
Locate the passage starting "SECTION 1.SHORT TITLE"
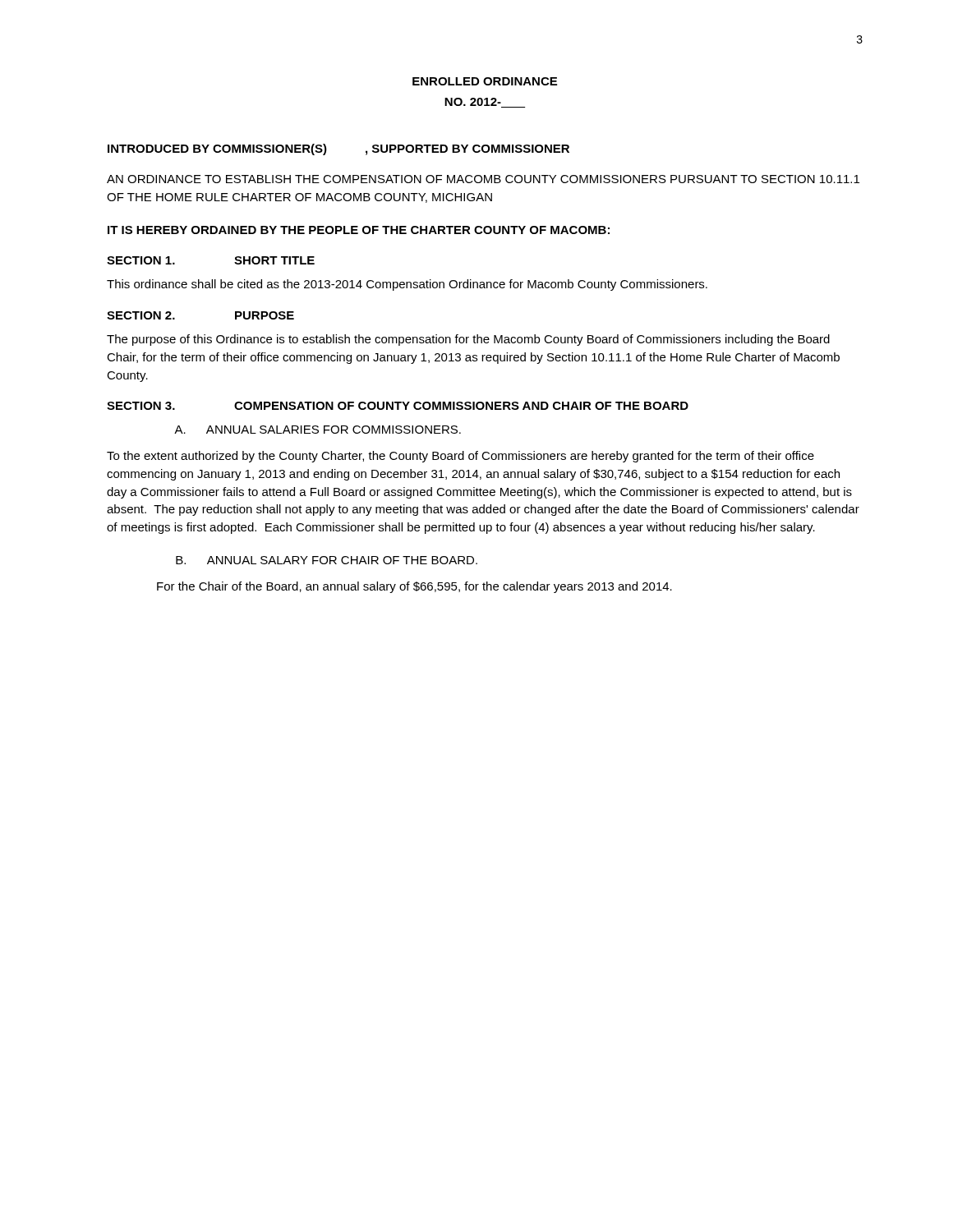tap(141, 260)
